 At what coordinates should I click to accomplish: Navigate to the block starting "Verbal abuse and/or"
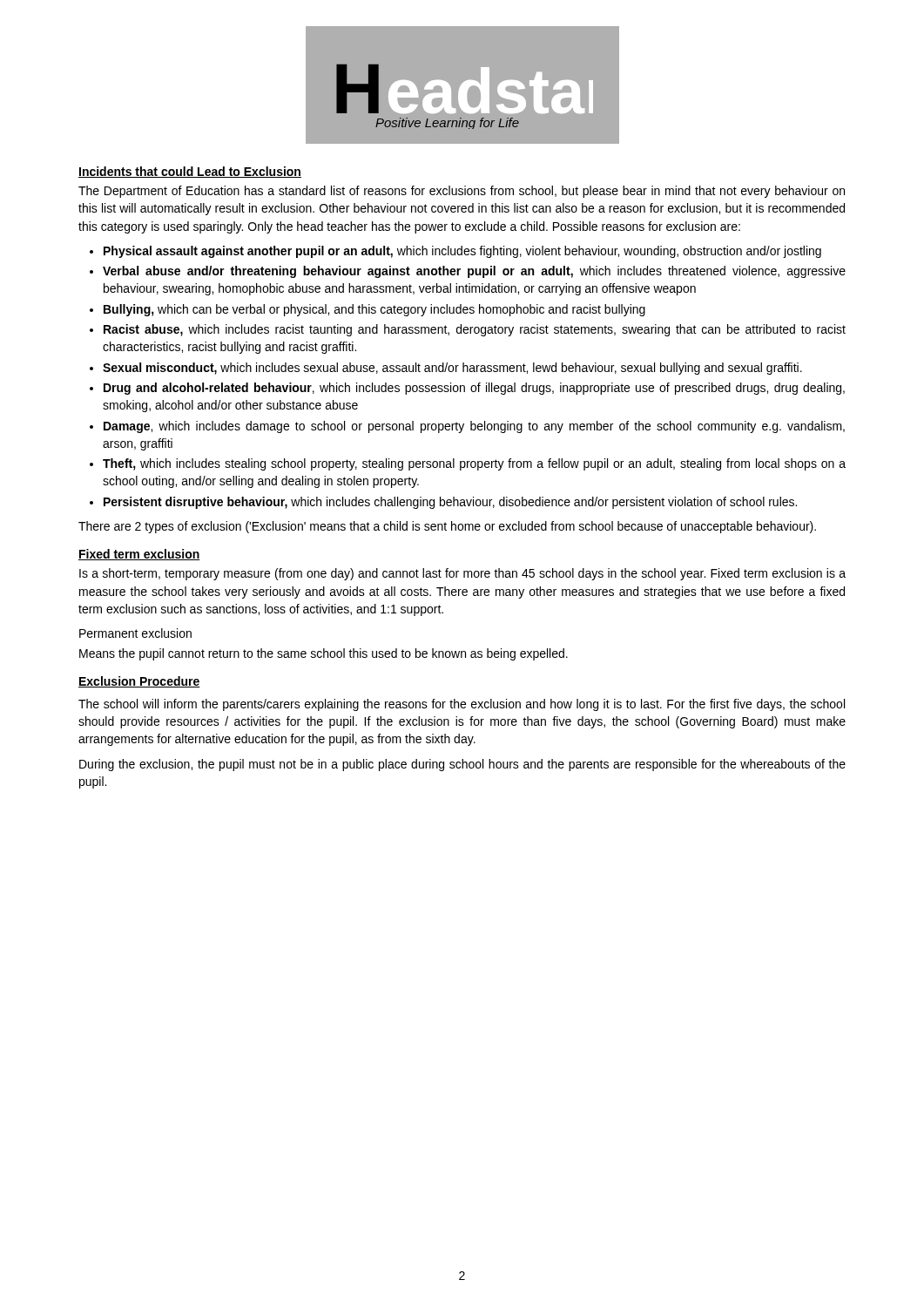click(474, 280)
